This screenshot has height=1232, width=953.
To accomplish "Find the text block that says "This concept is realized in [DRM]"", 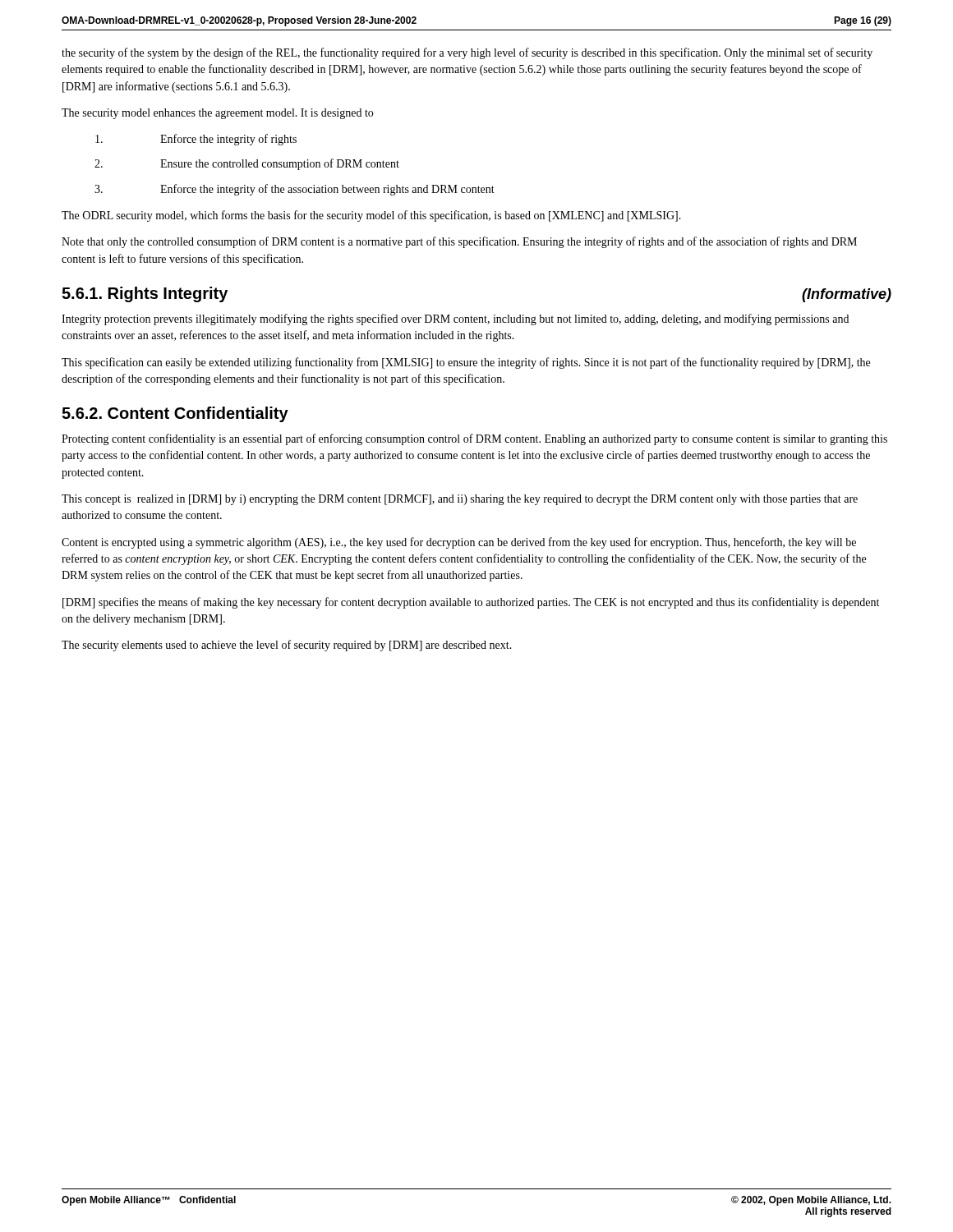I will (476, 508).
